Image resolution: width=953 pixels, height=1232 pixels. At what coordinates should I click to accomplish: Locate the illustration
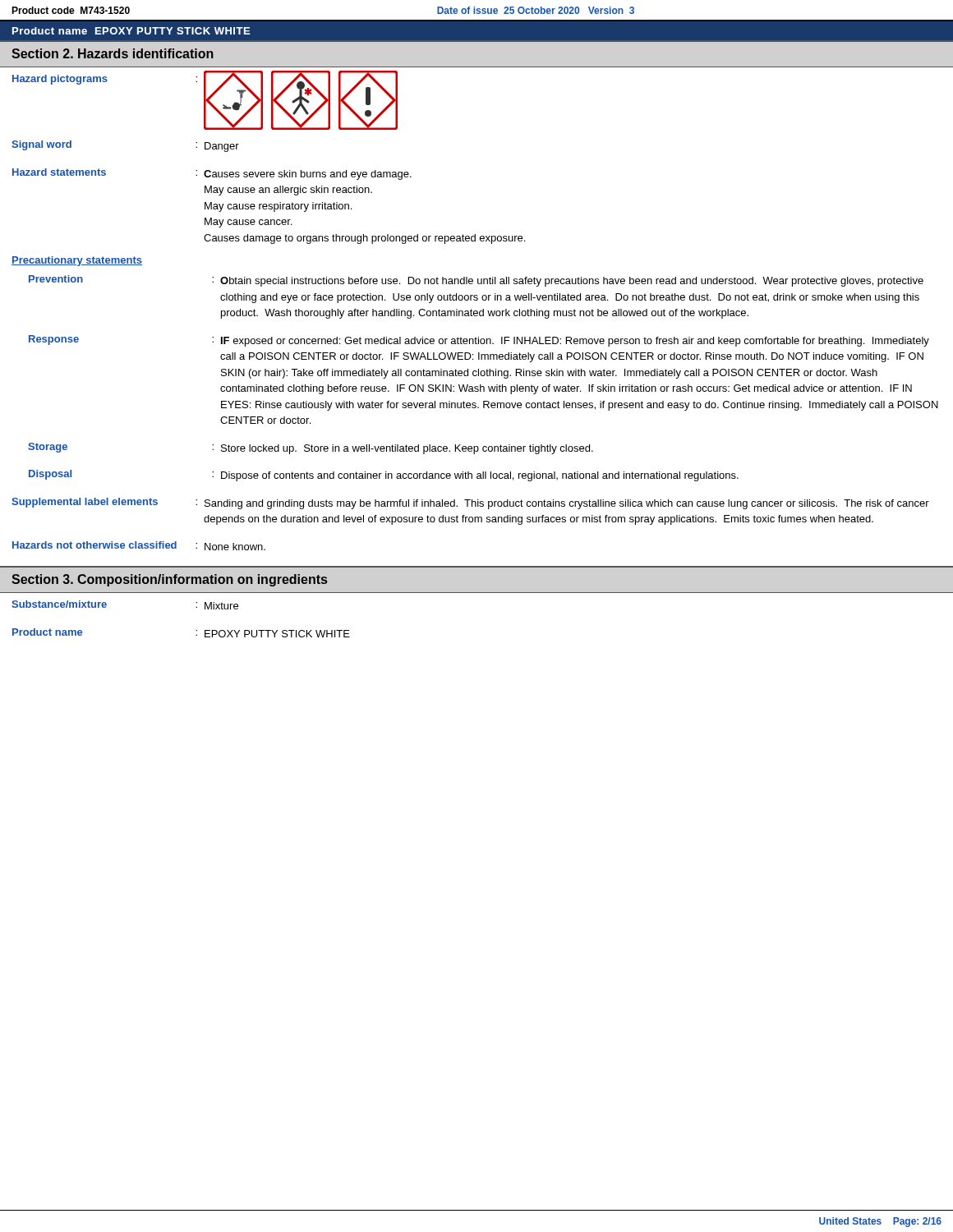tap(476, 99)
